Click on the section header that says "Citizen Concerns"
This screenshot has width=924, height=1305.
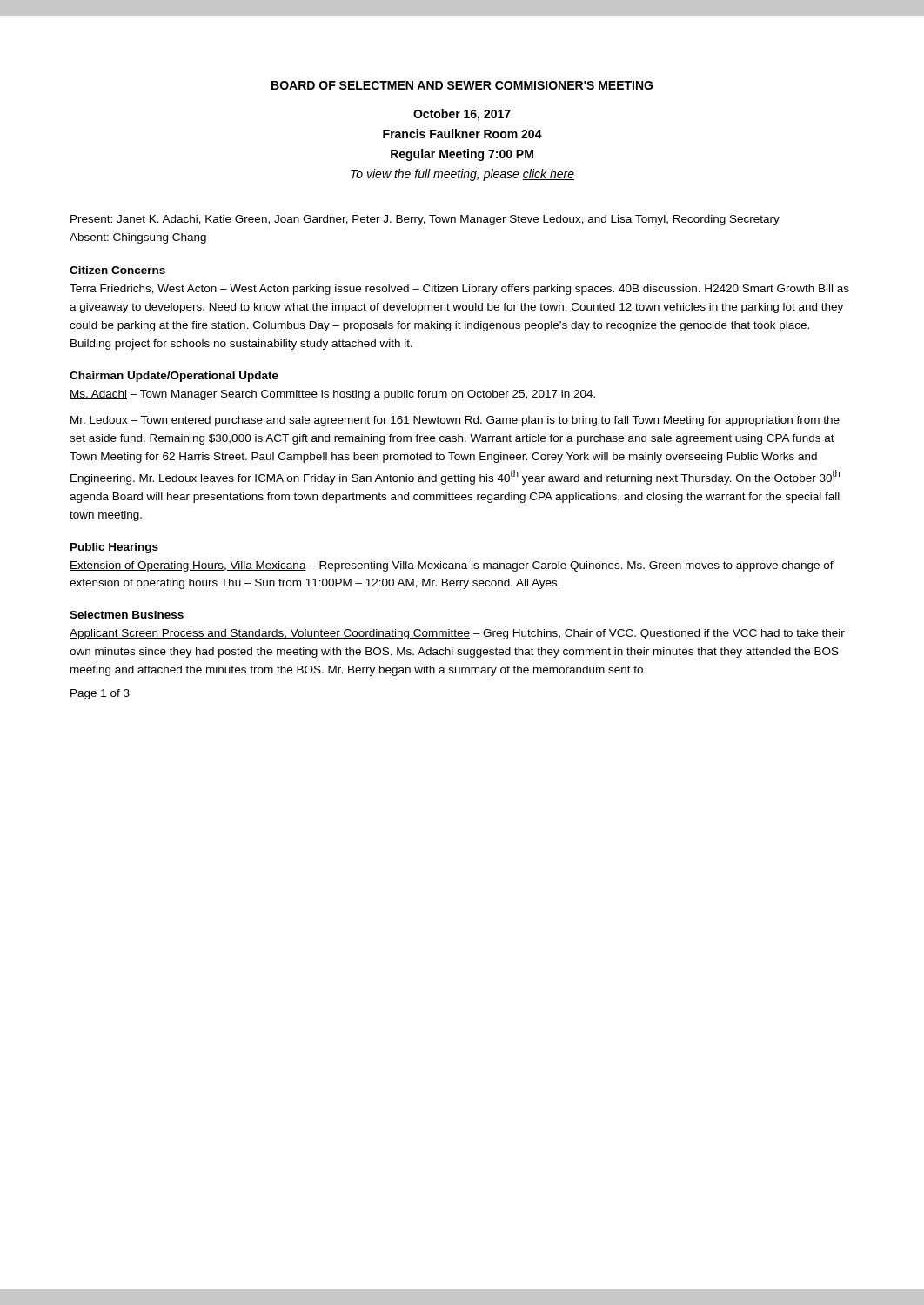click(118, 270)
